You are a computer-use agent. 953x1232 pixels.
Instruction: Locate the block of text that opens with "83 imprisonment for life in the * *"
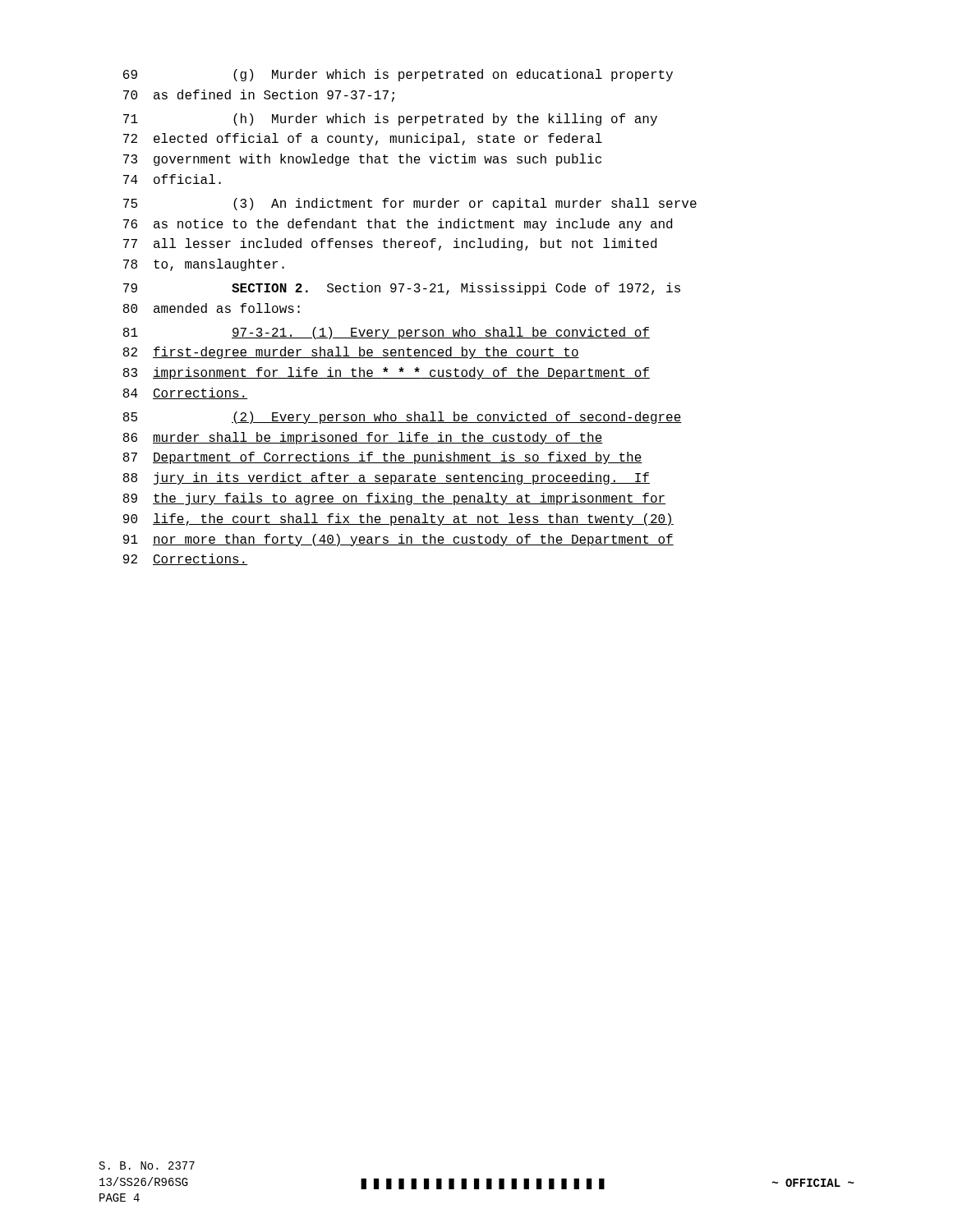(x=476, y=374)
